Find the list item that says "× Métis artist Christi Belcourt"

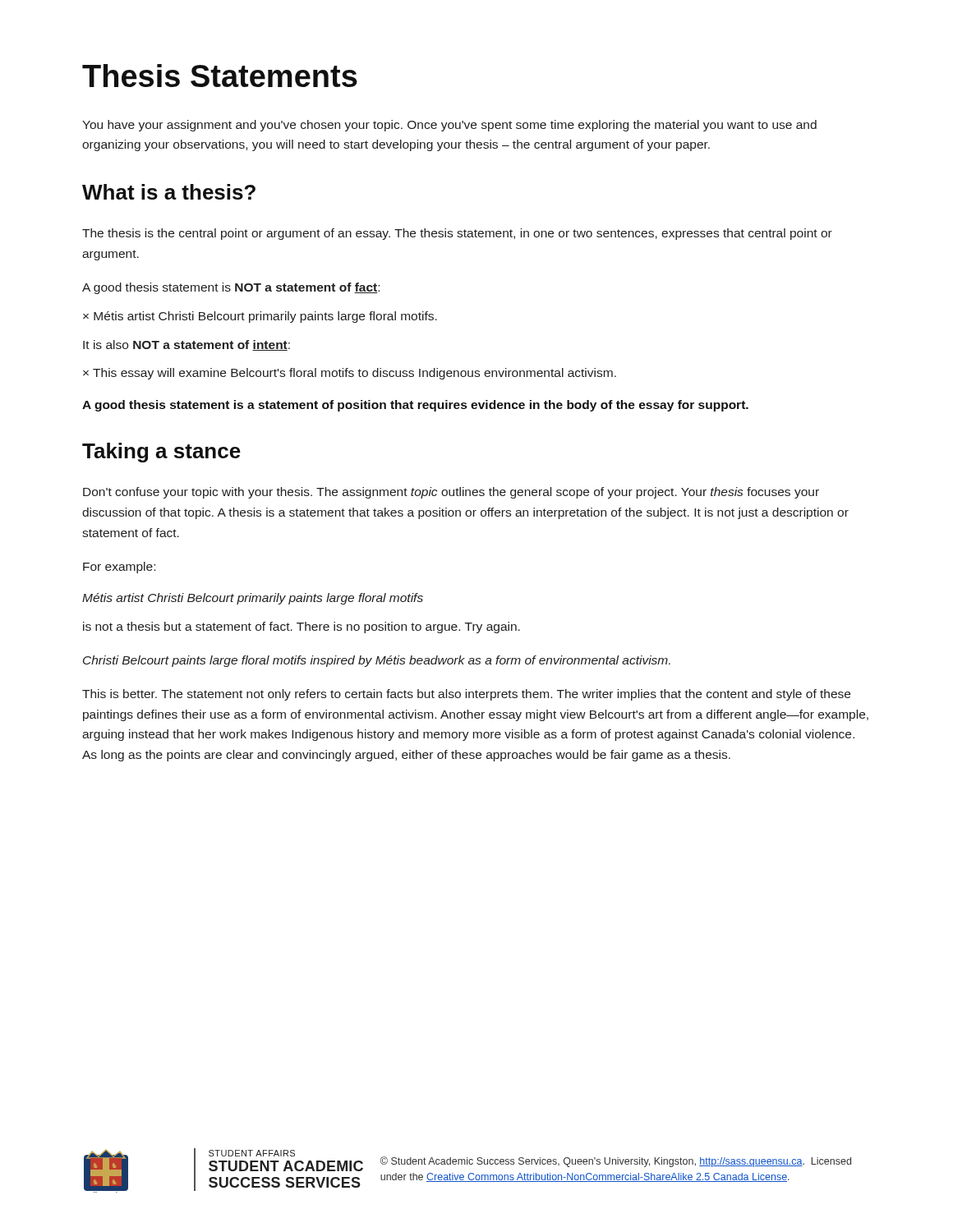tap(260, 317)
